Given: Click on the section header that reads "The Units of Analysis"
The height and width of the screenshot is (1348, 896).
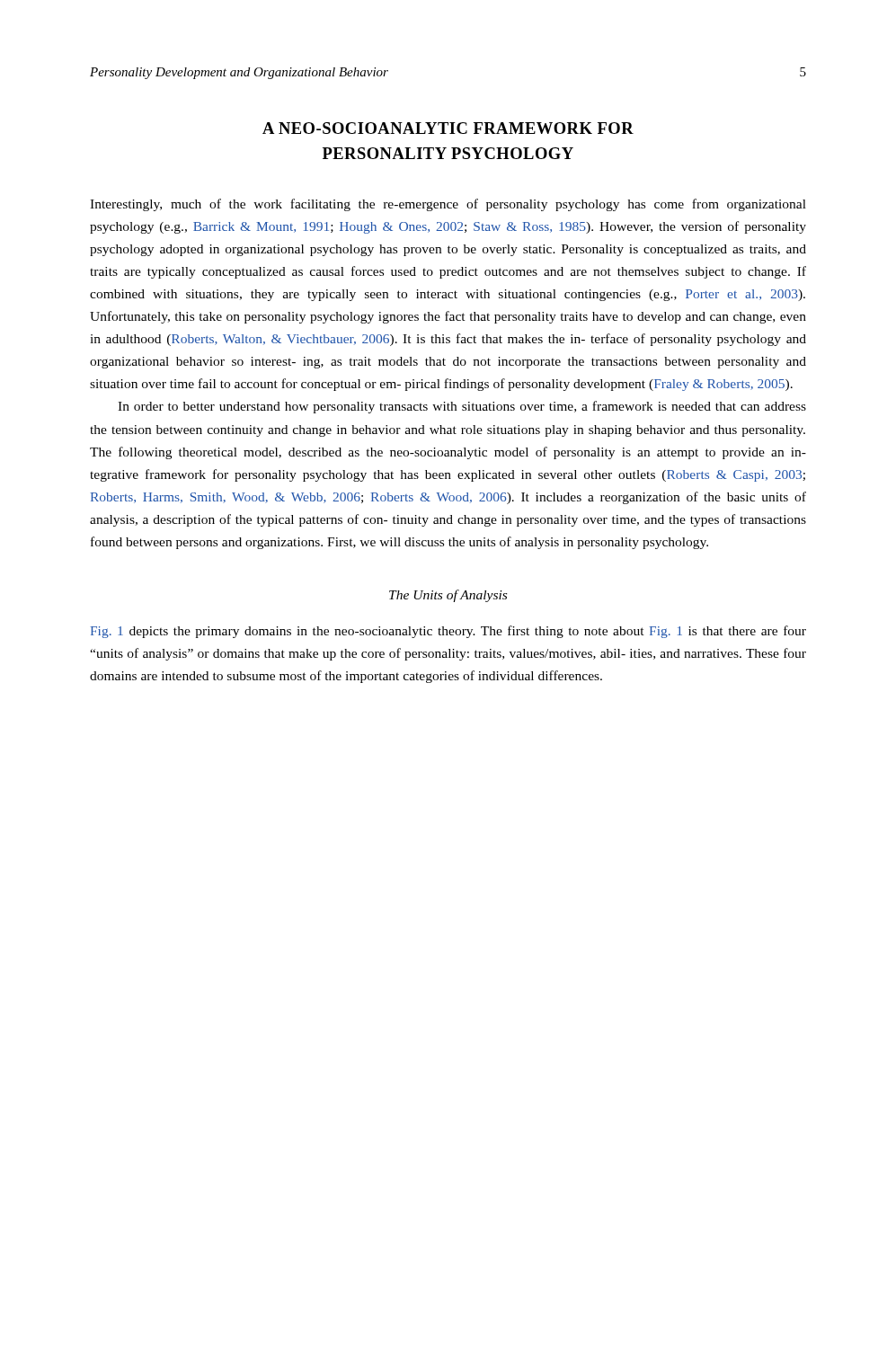Looking at the screenshot, I should 448,595.
